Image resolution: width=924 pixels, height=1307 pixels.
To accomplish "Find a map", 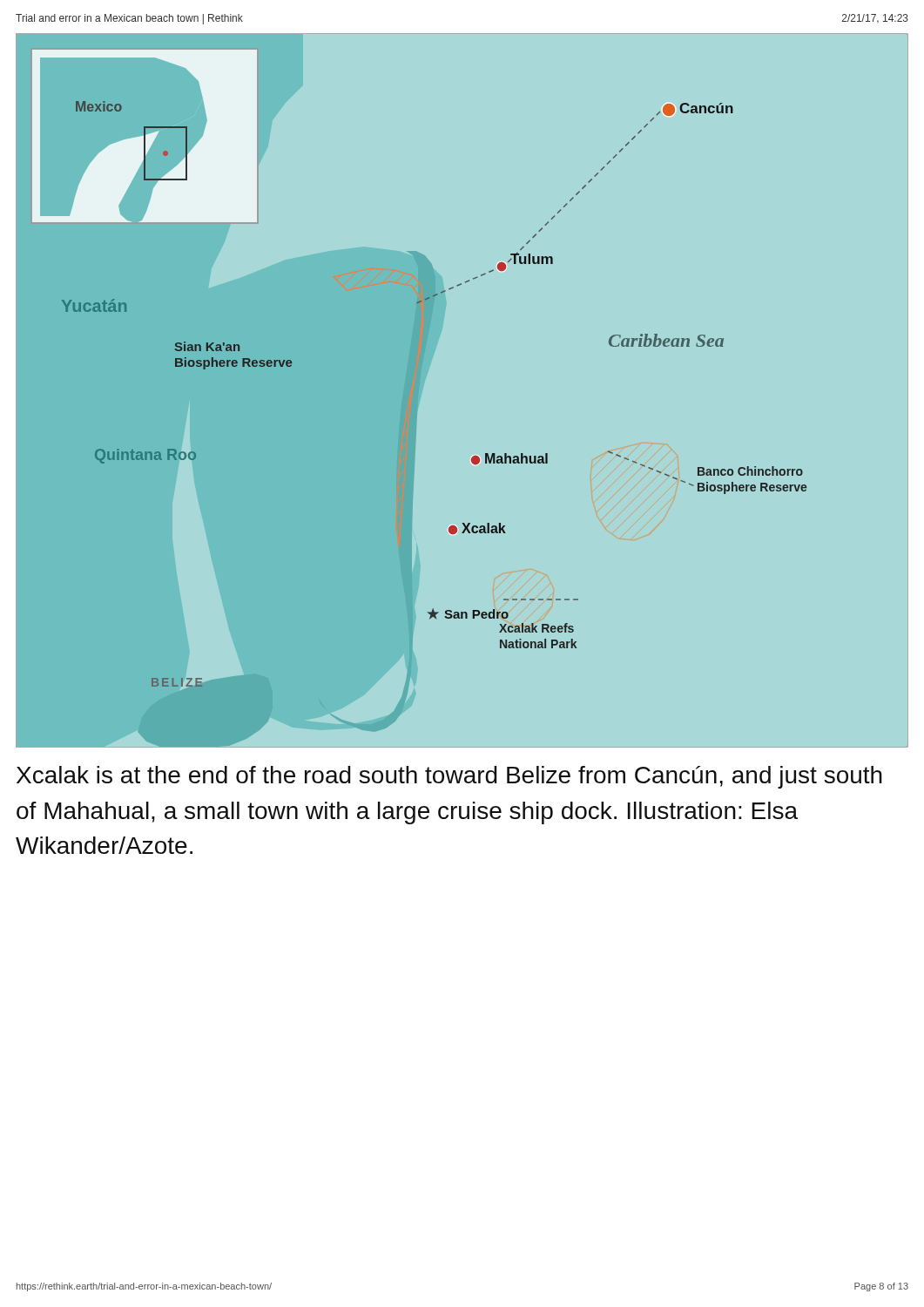I will 462,390.
